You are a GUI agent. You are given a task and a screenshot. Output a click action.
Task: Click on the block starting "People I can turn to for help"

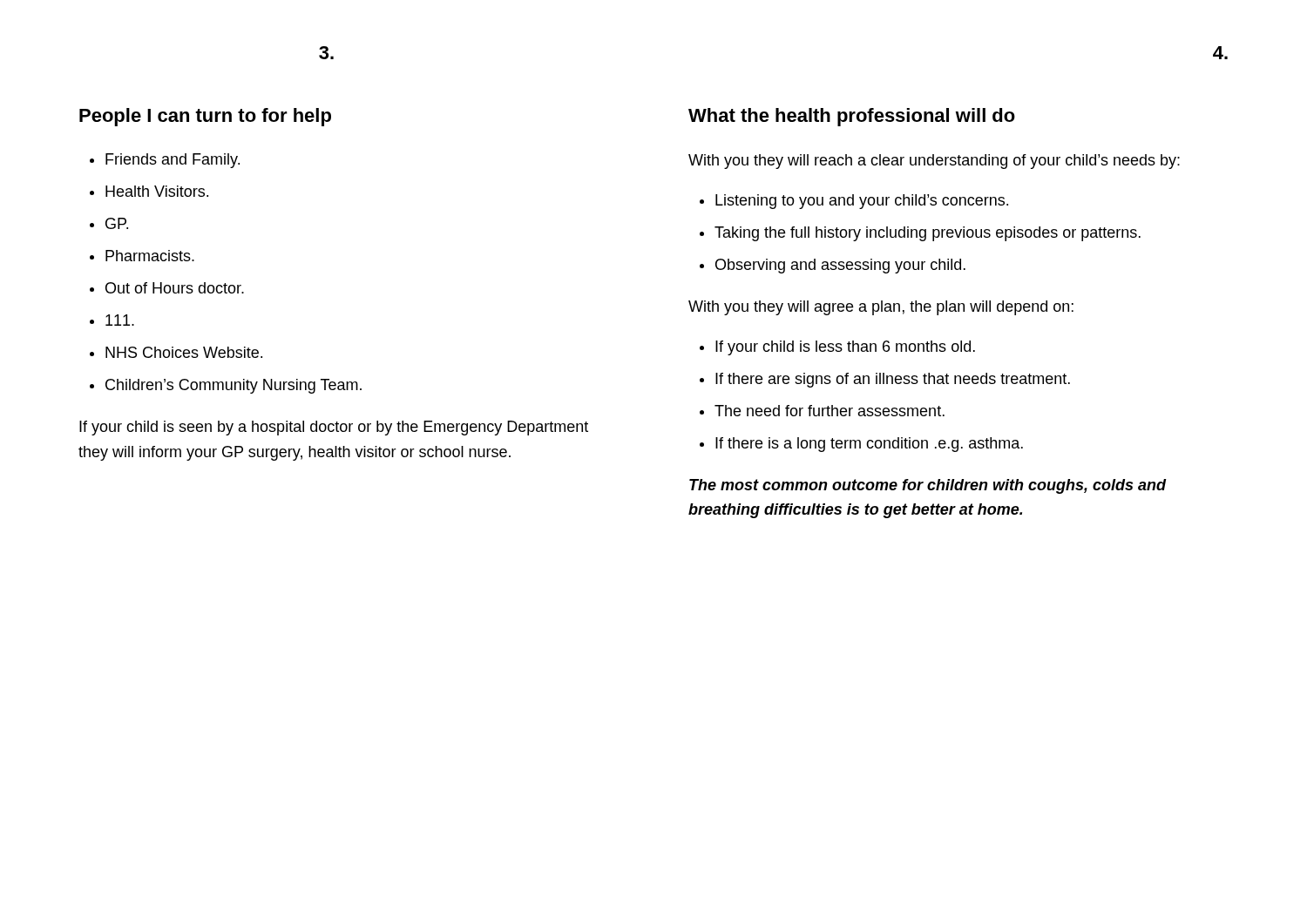205,115
